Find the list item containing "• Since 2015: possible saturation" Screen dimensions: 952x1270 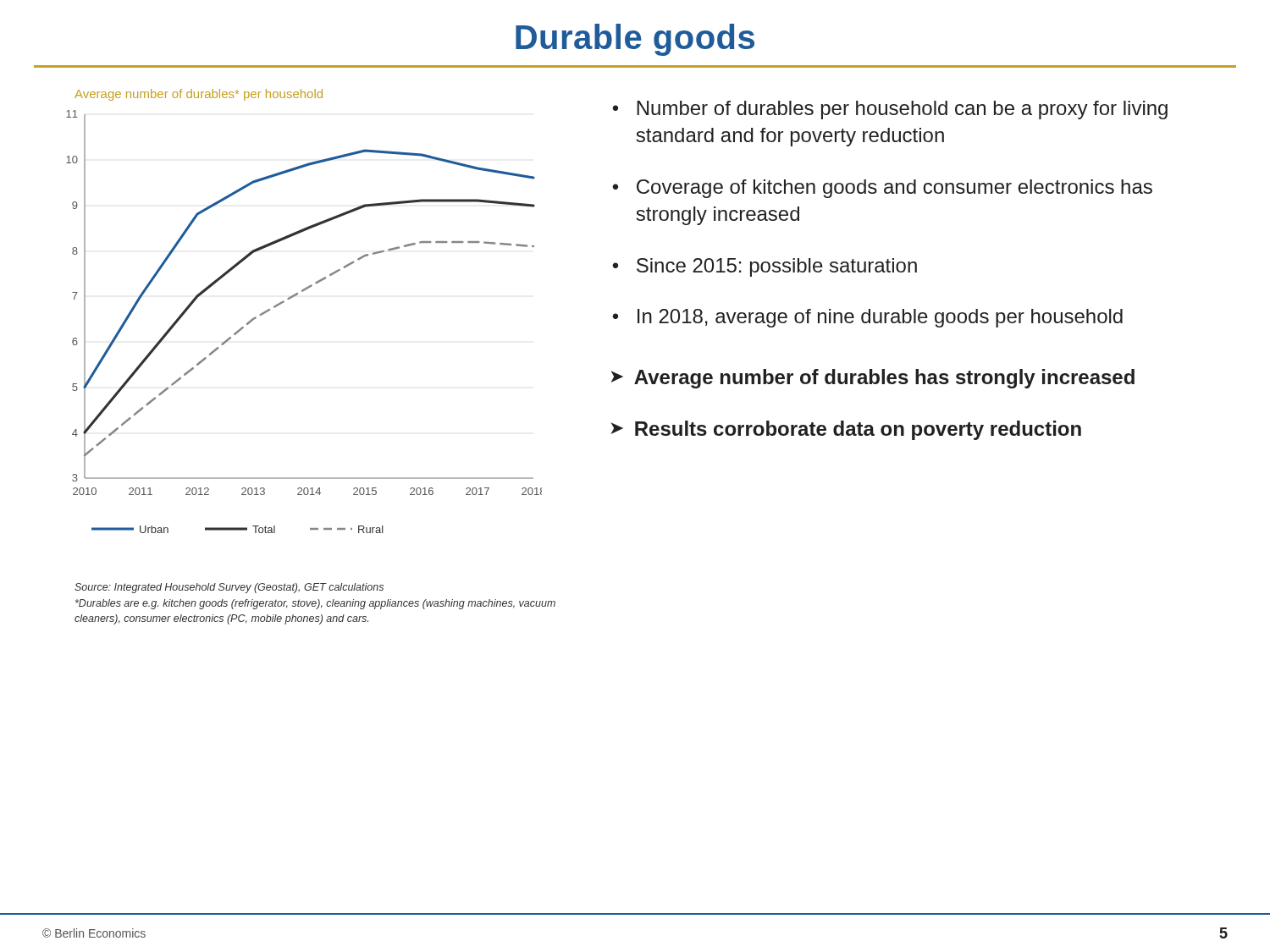pos(765,266)
